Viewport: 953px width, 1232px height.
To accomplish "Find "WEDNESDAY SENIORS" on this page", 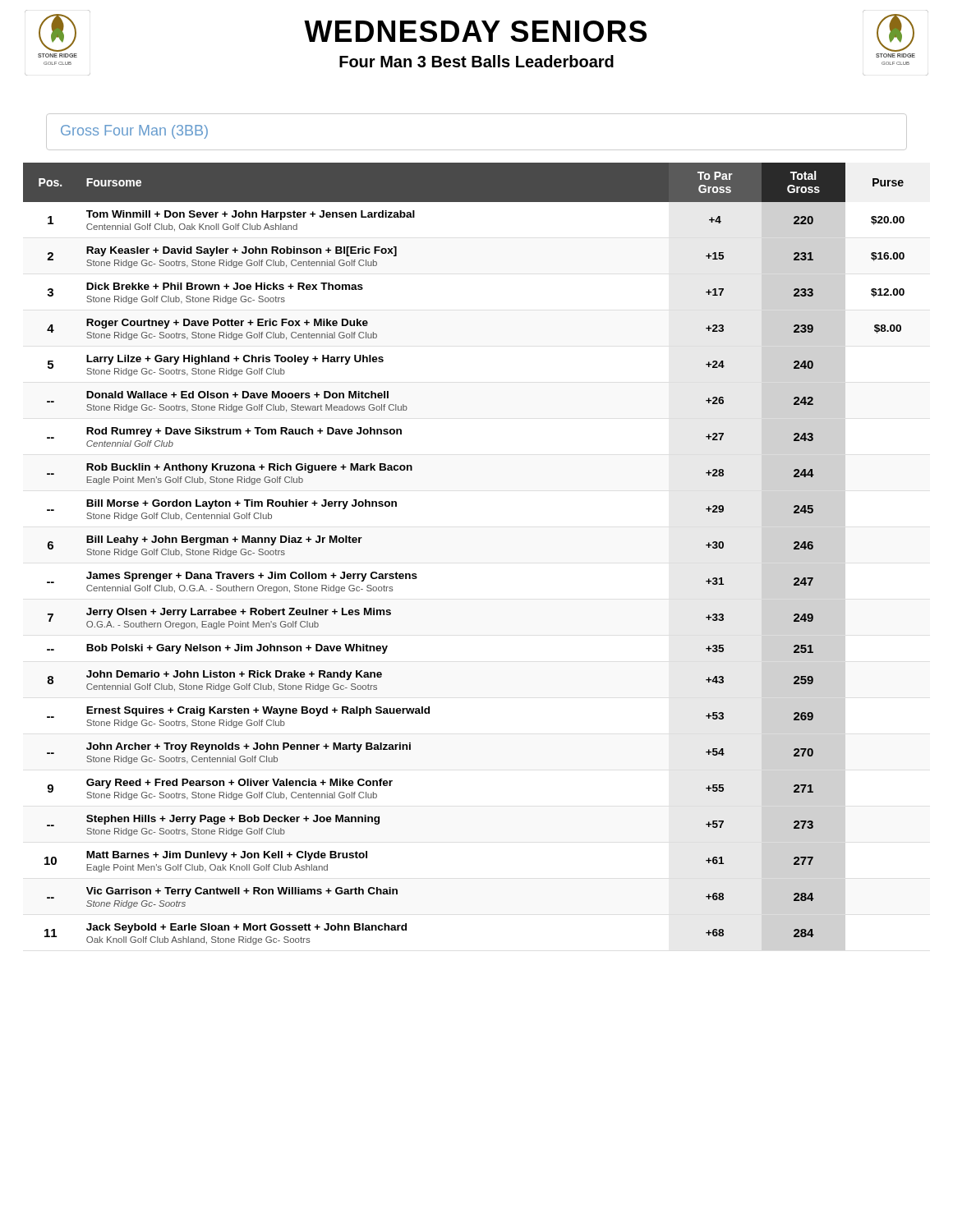I will (476, 32).
